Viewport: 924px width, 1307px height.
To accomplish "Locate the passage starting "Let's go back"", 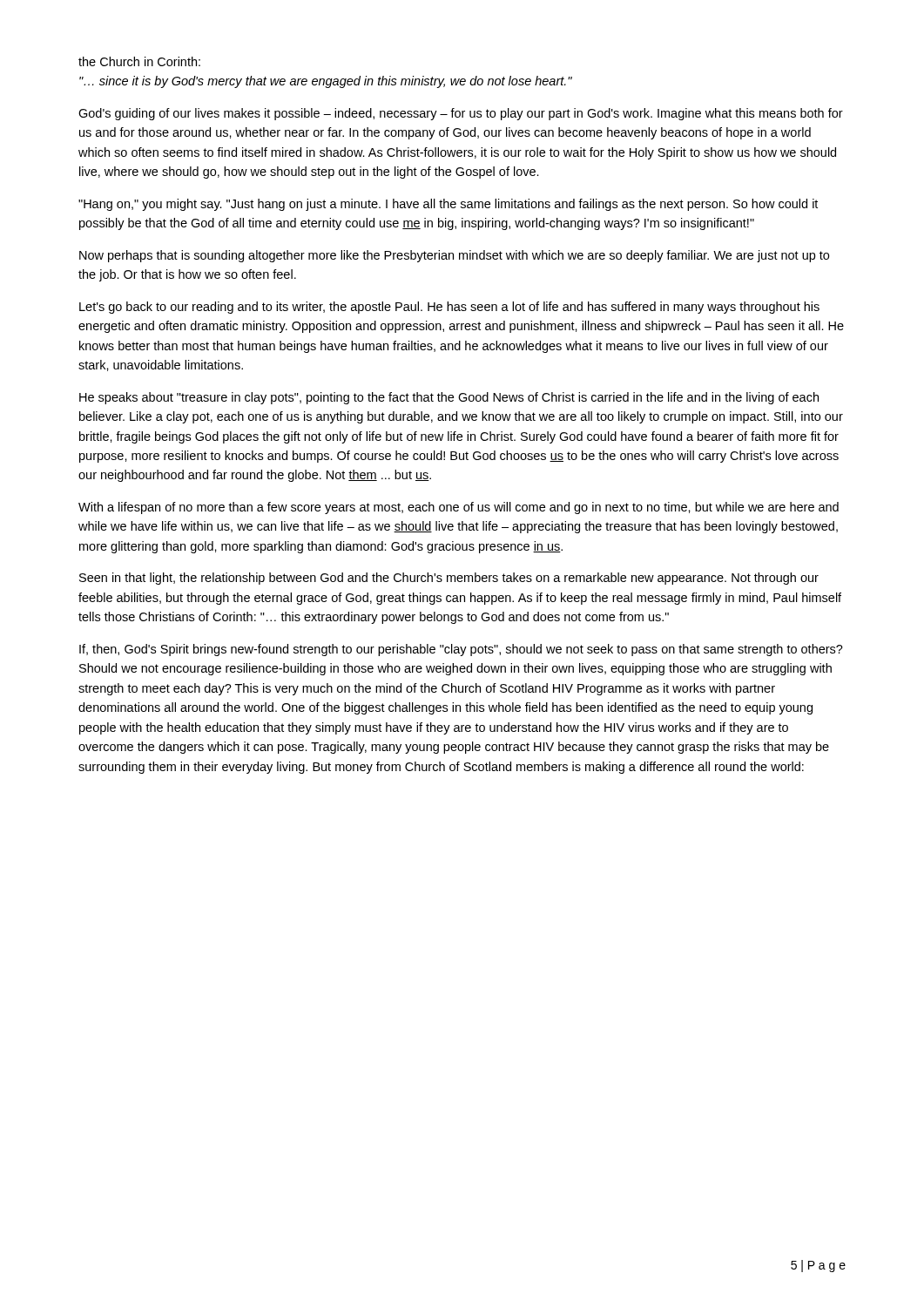I will tap(461, 336).
